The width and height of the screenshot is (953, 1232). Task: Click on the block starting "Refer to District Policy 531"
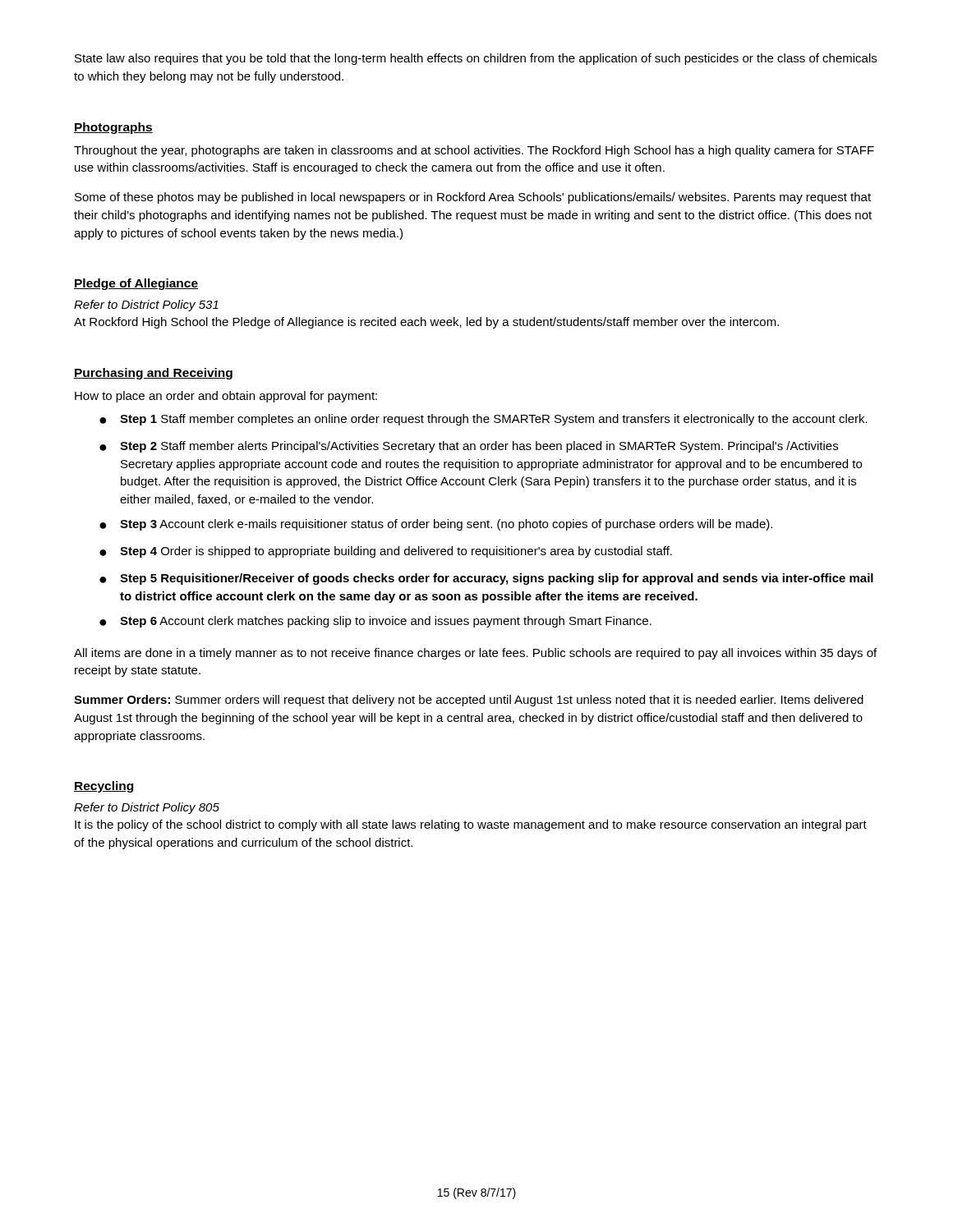click(x=147, y=304)
